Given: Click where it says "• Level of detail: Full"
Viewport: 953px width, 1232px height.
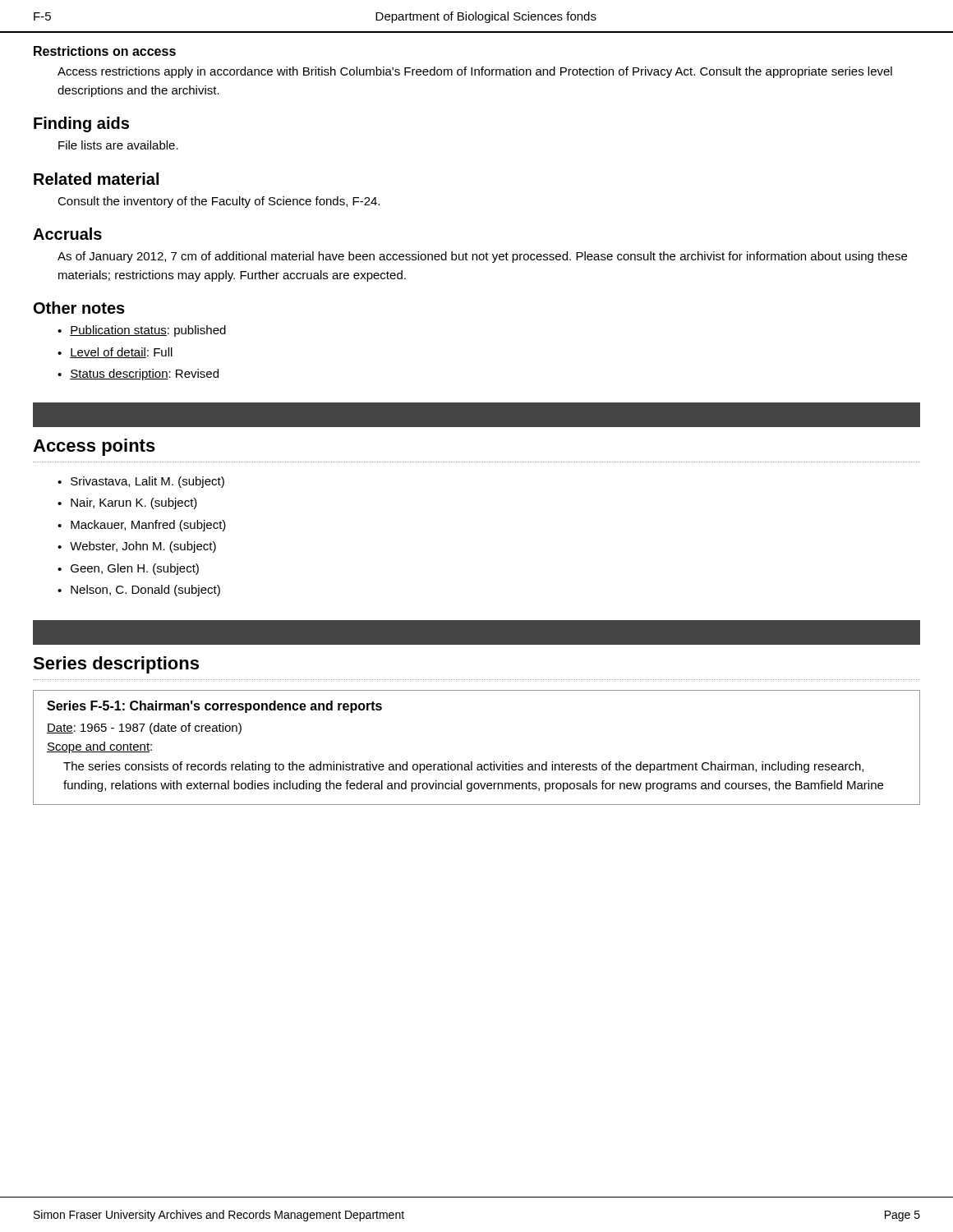Looking at the screenshot, I should pyautogui.click(x=115, y=353).
